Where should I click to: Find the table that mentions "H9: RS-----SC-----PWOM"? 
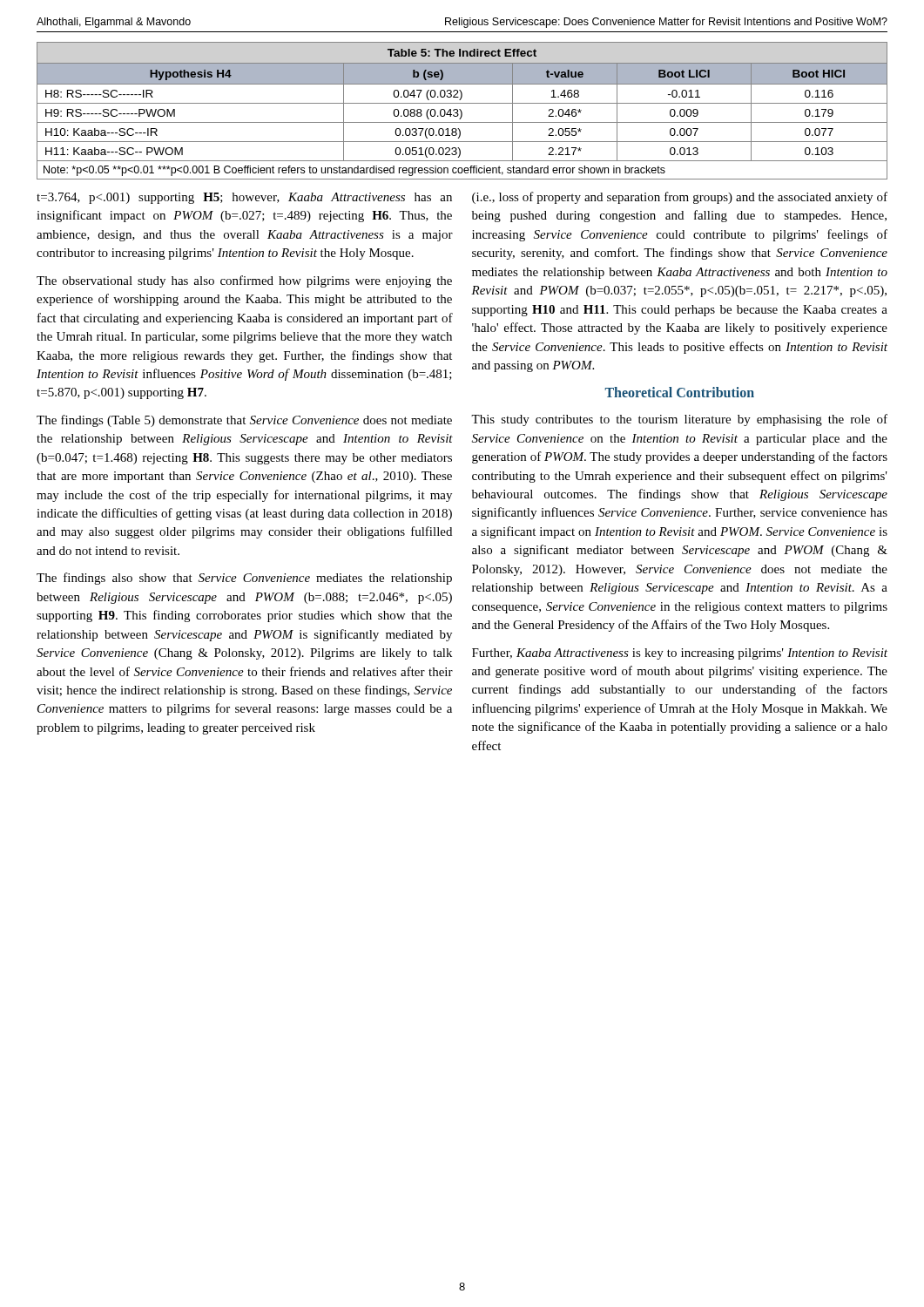coord(462,111)
